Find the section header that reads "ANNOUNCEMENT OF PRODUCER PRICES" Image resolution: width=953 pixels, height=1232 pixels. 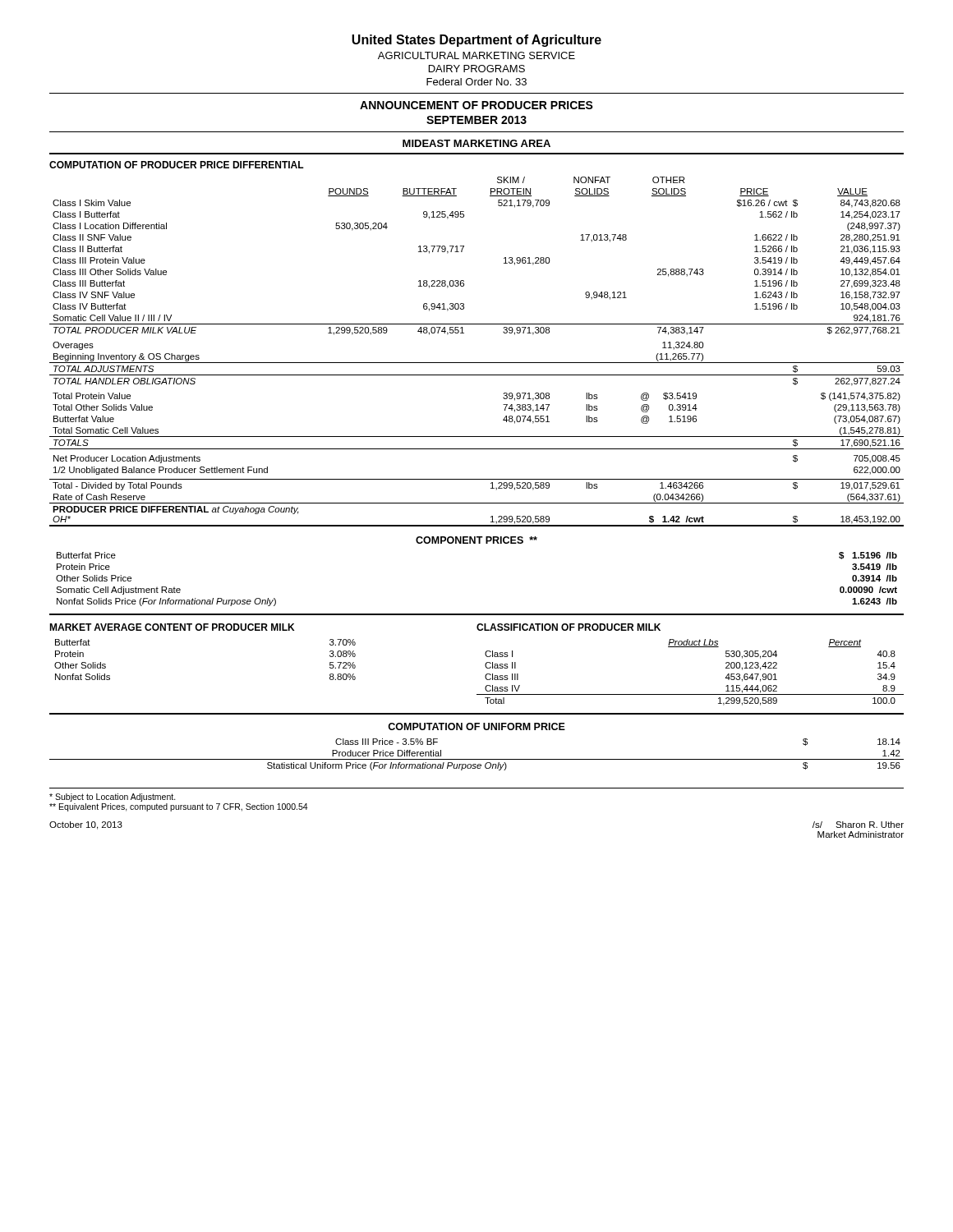tap(476, 105)
